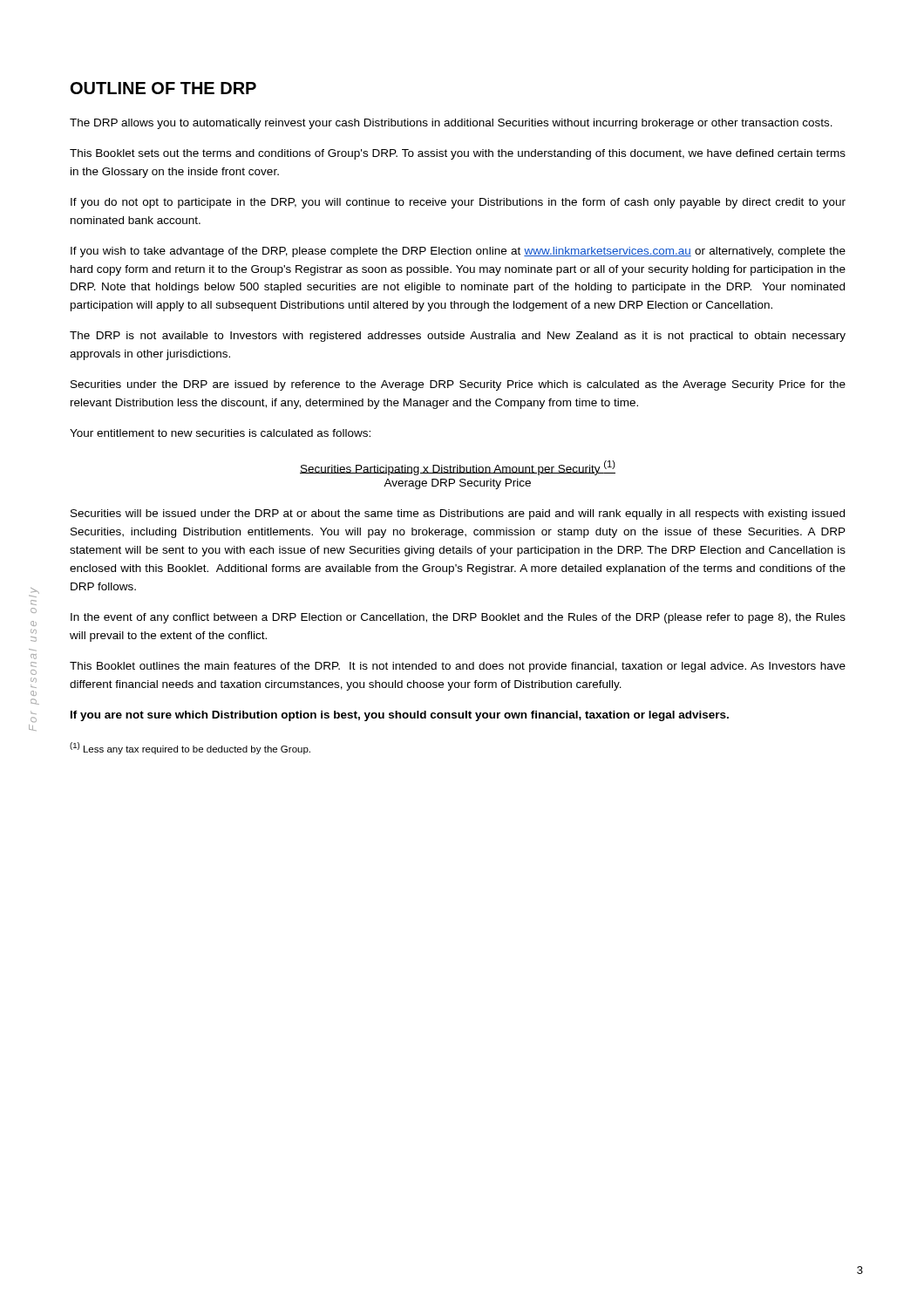Viewport: 924px width, 1308px height.
Task: Point to the passage starting "Securities under the DRP are issued"
Action: 458,393
